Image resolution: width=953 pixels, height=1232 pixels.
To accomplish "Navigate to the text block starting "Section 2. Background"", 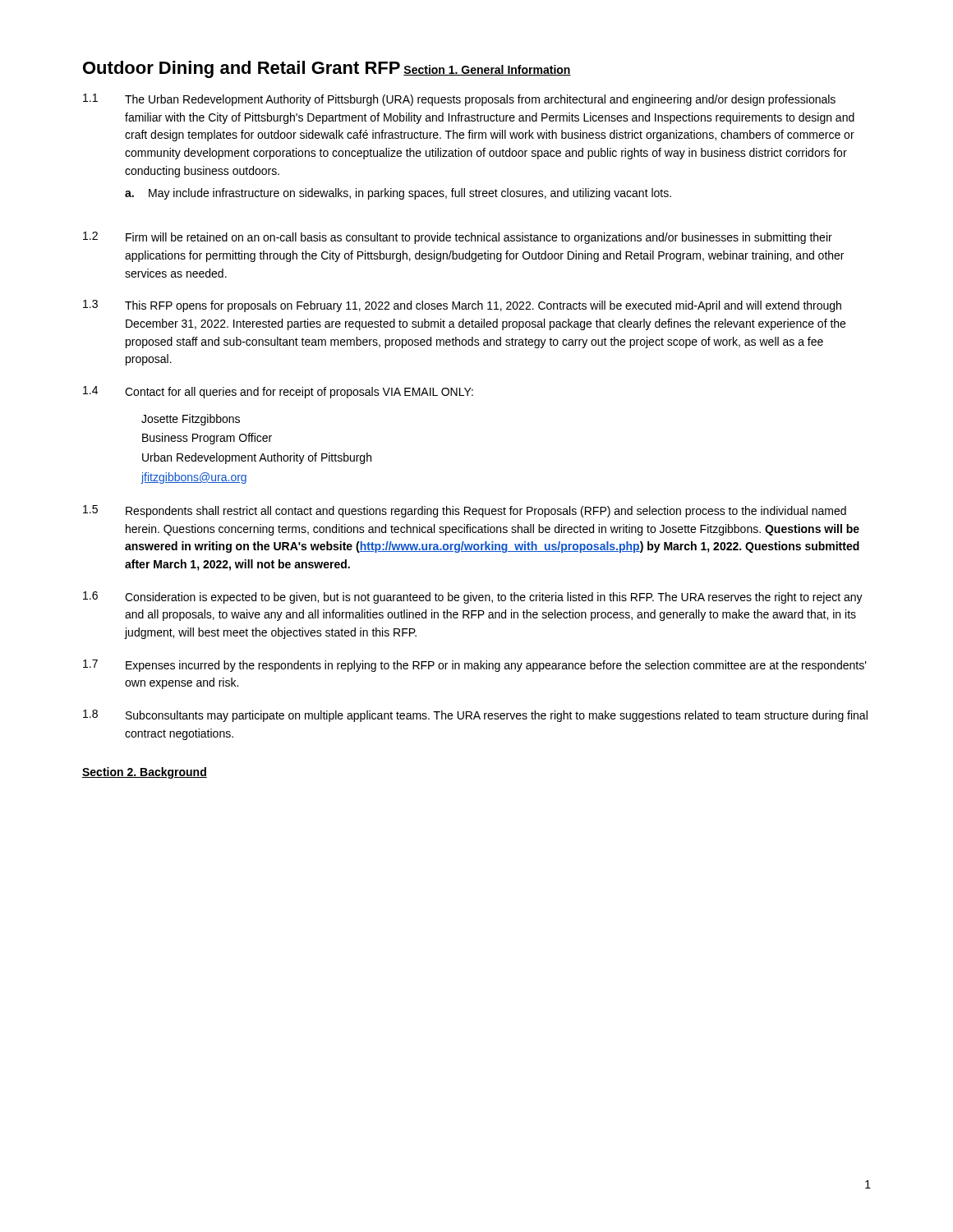I will (x=144, y=772).
